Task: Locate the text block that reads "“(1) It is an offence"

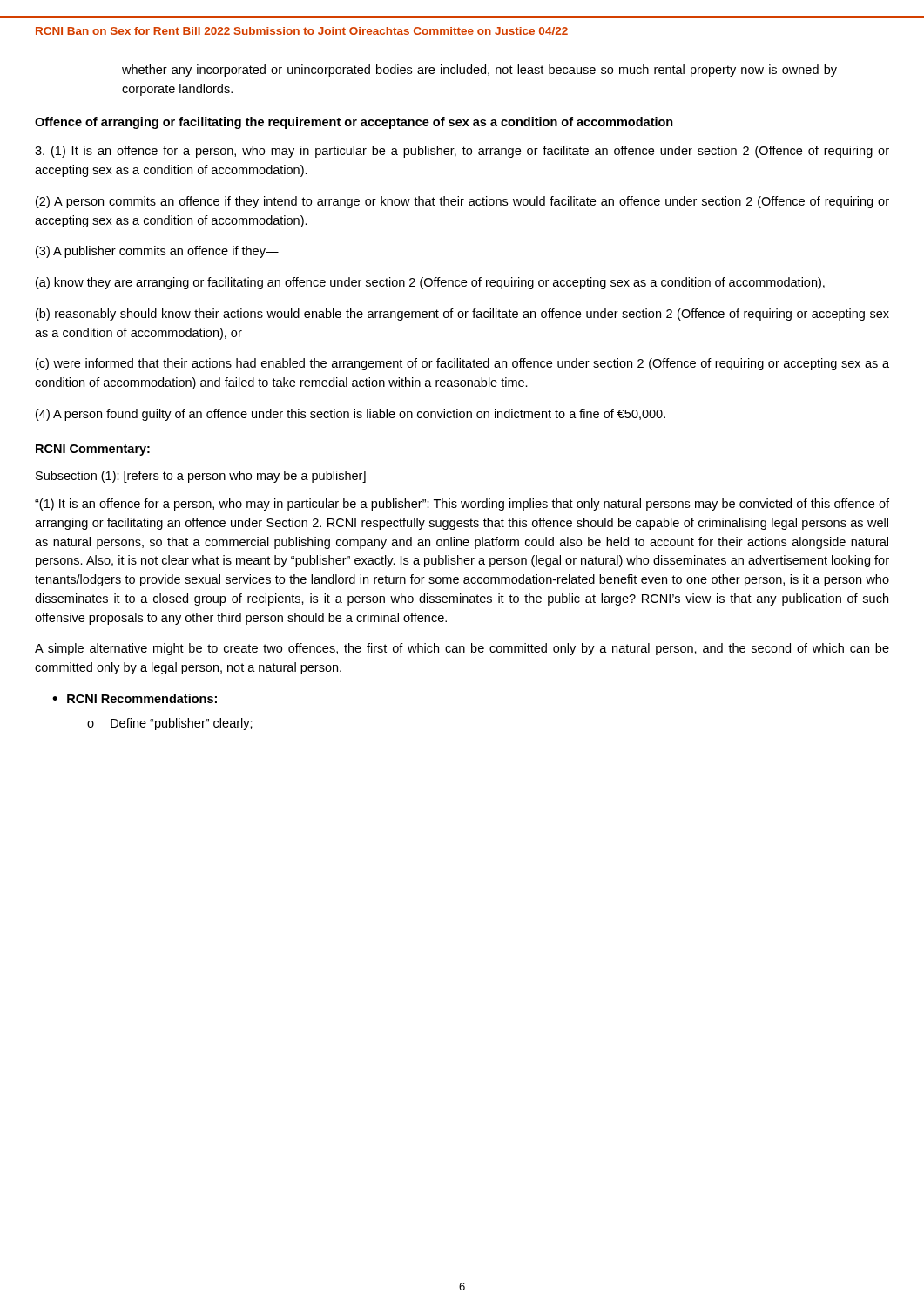Action: (462, 561)
